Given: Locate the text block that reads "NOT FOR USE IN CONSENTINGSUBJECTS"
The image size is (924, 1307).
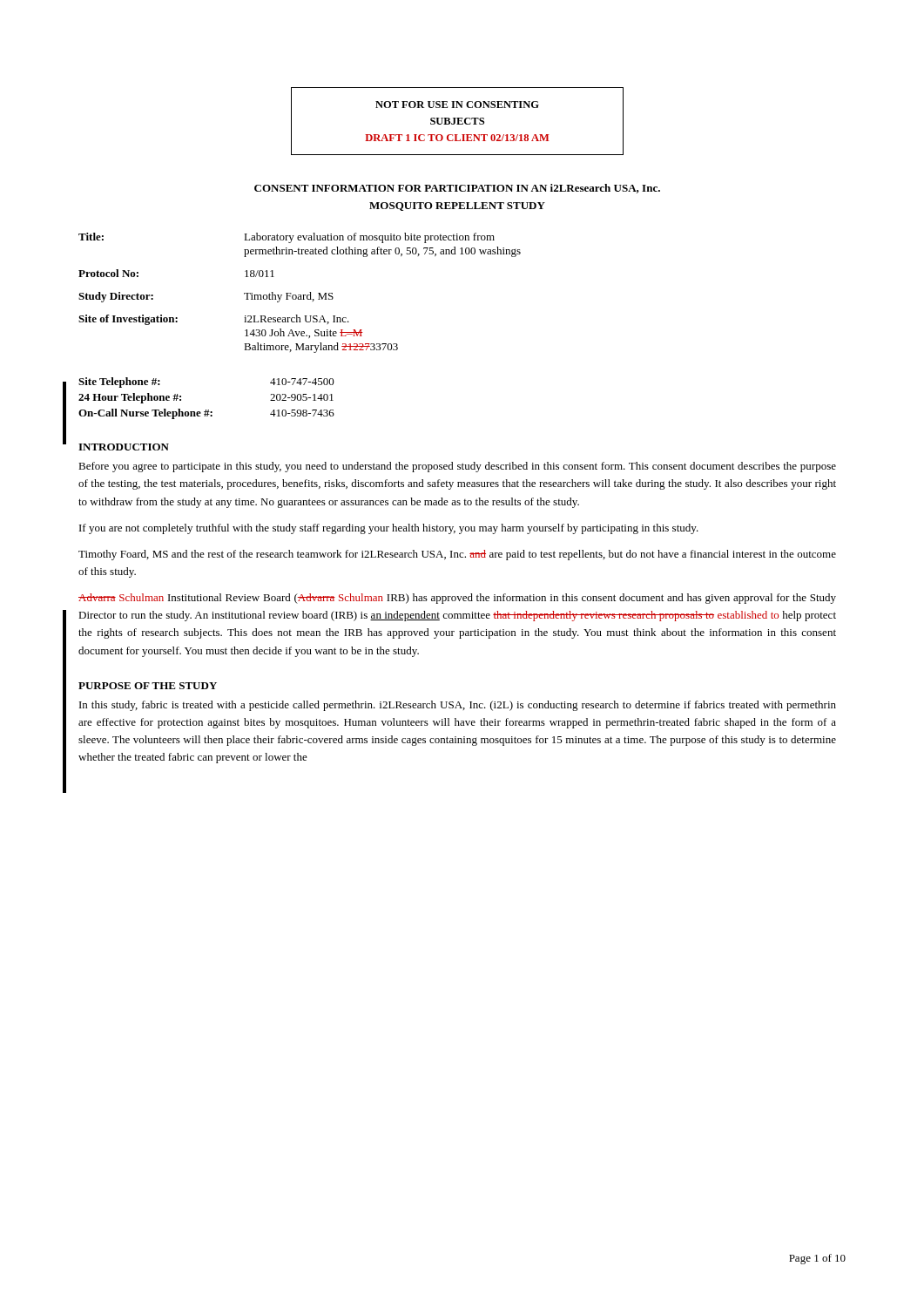Looking at the screenshot, I should [x=457, y=121].
